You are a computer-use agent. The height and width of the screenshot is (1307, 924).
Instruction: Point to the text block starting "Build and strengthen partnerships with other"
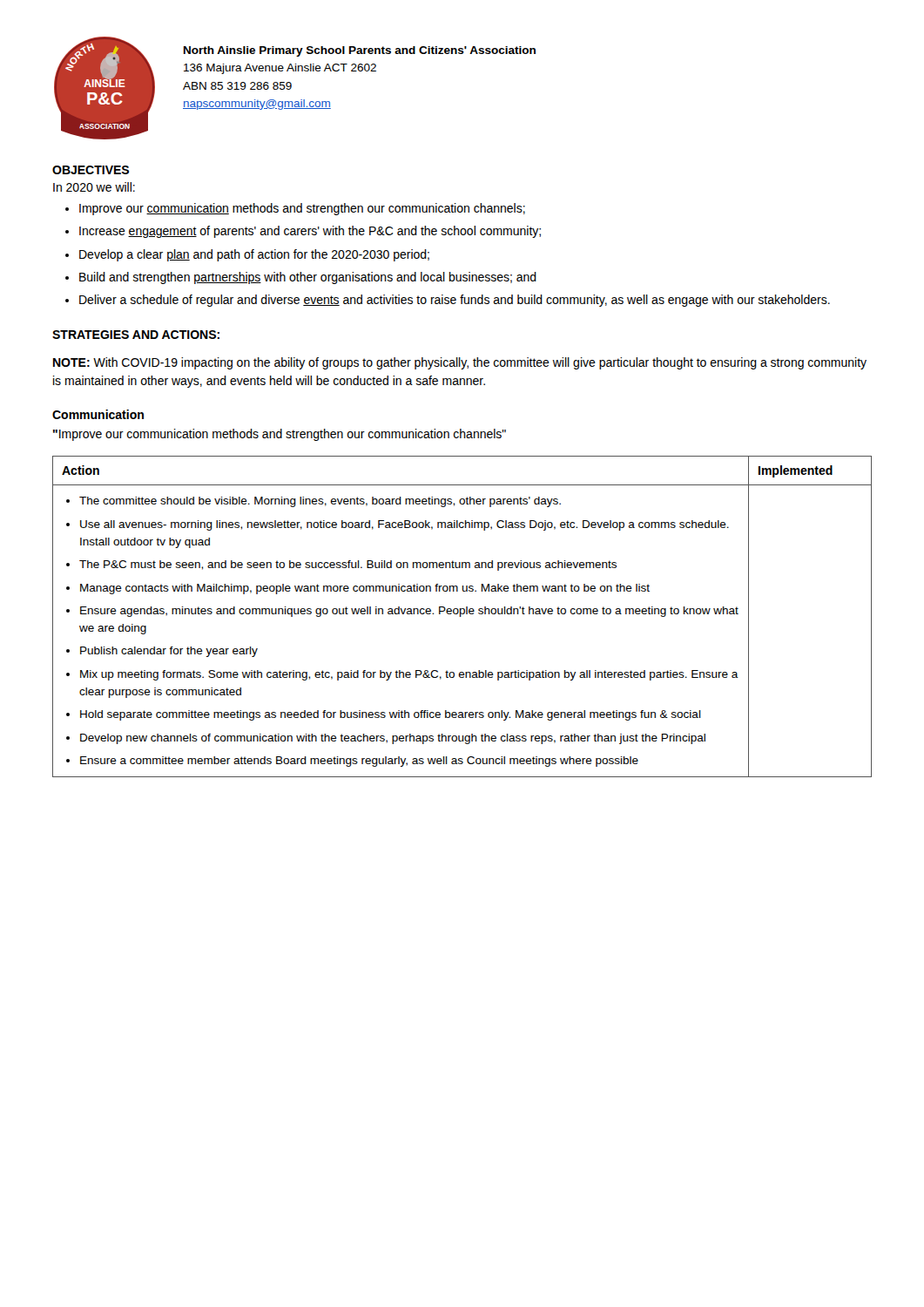[307, 277]
